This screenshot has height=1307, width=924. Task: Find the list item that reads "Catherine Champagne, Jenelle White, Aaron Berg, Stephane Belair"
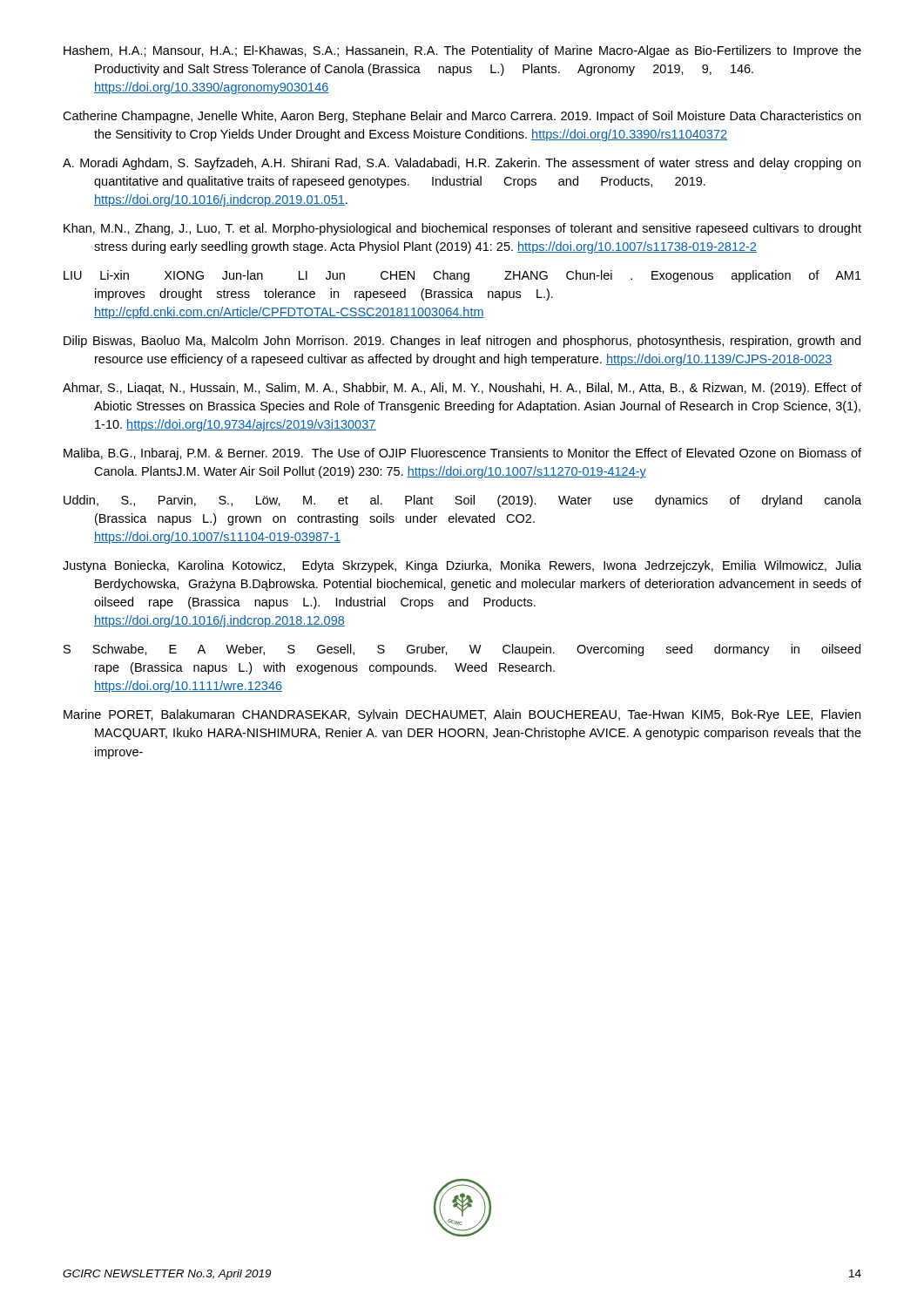[462, 125]
